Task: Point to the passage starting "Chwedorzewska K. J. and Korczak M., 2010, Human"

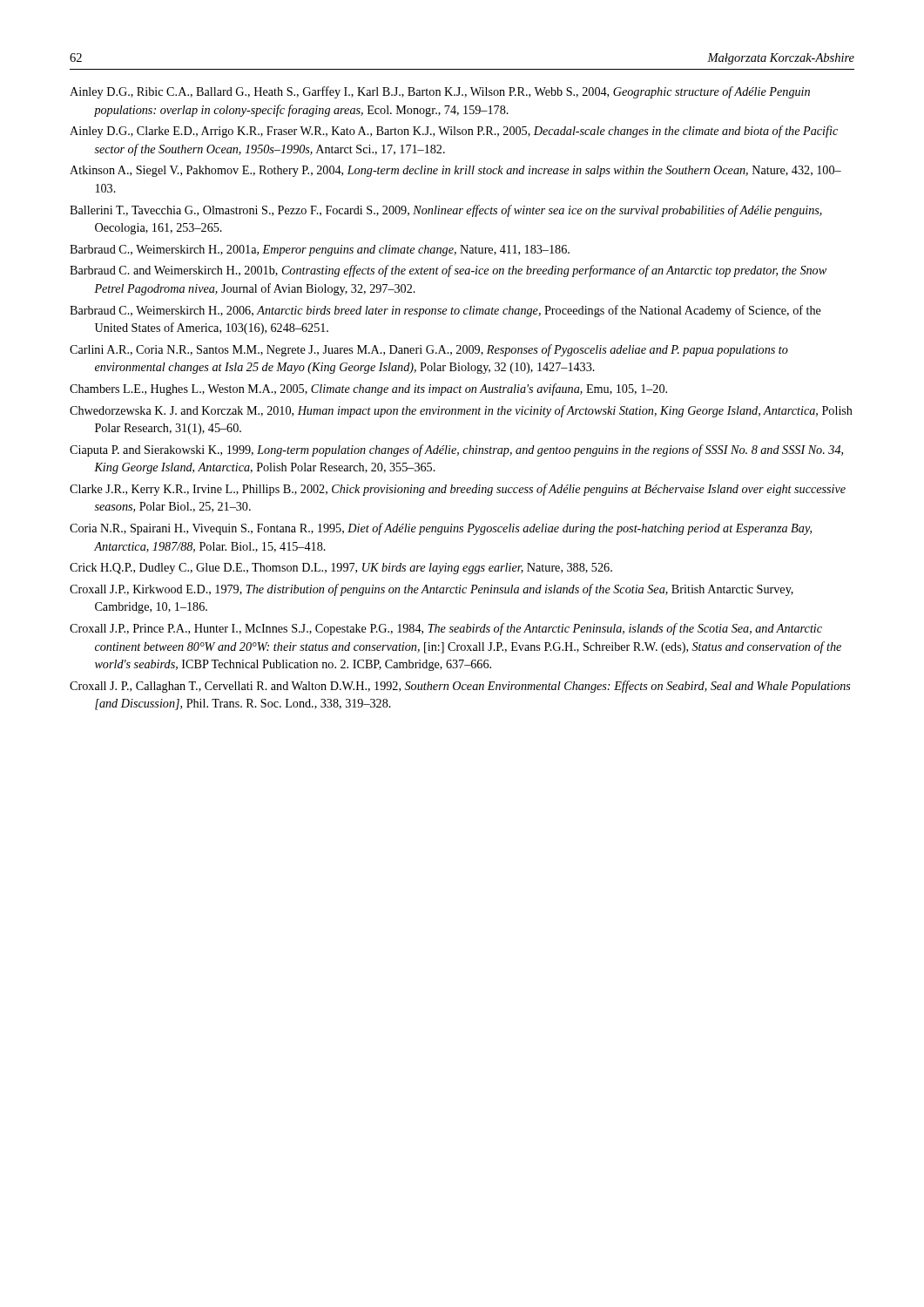Action: (461, 419)
